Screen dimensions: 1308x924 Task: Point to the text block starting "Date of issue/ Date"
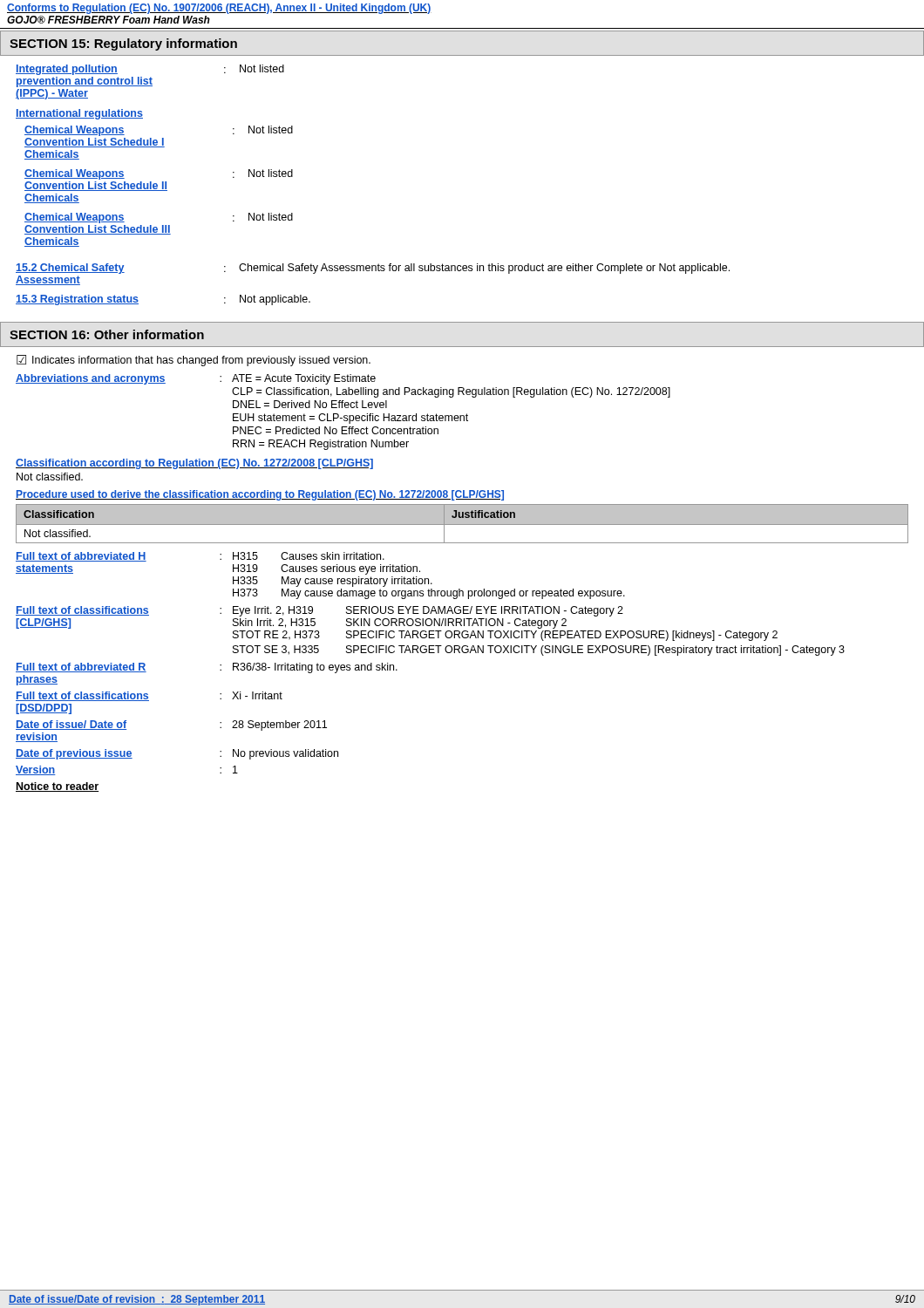(x=72, y=725)
